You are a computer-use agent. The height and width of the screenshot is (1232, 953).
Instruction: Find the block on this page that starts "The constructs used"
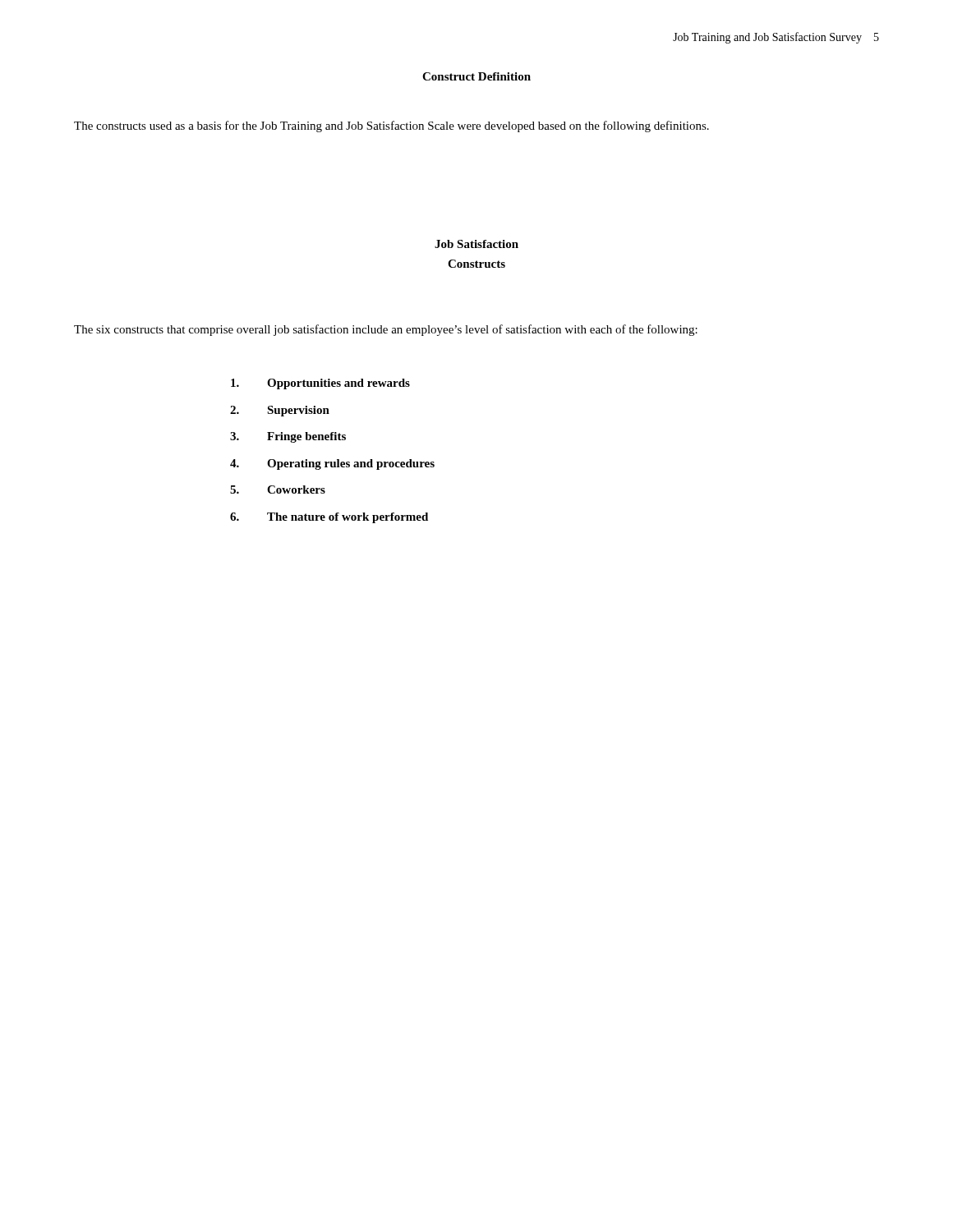click(x=392, y=126)
